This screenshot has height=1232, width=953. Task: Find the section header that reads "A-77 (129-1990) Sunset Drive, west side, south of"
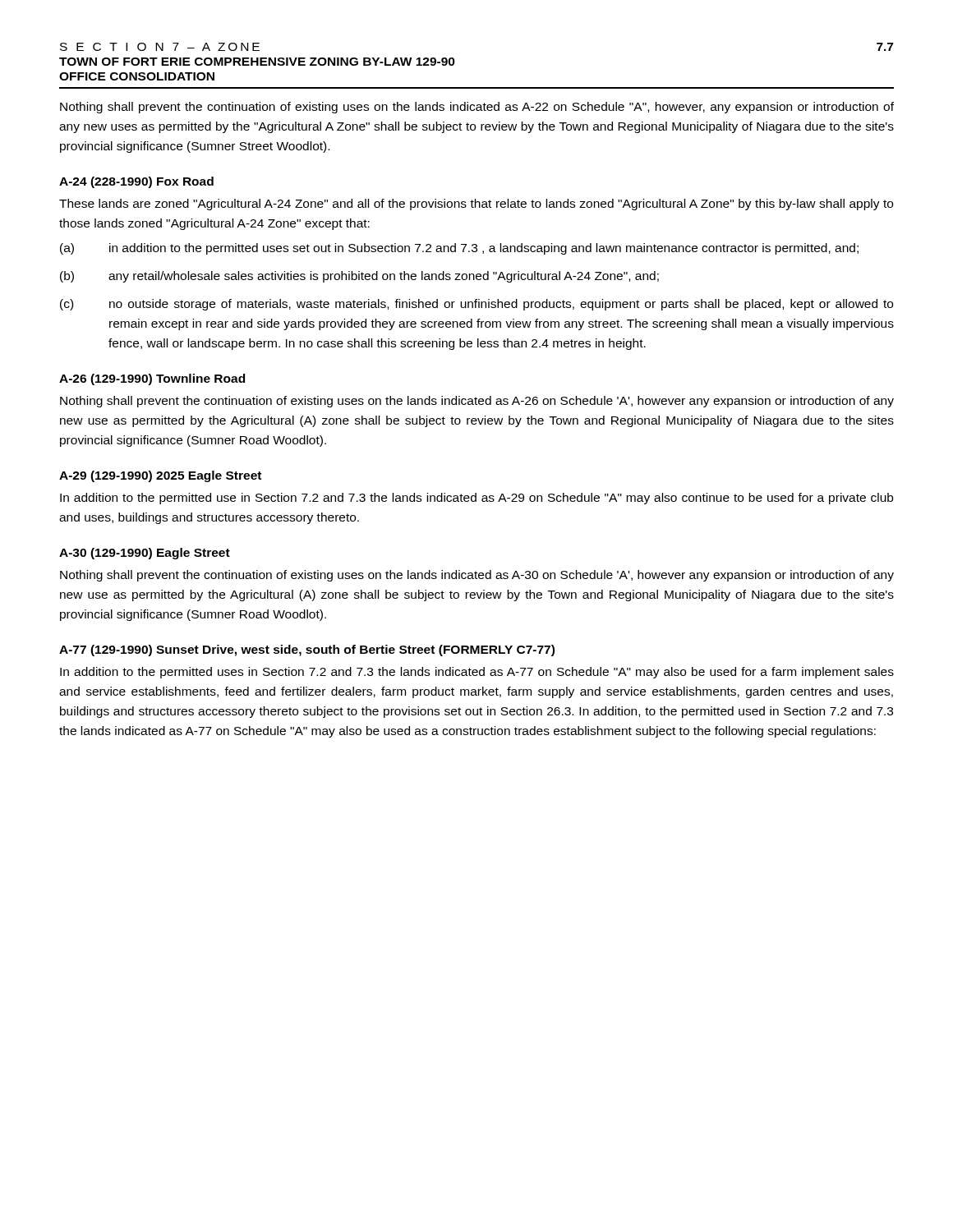click(307, 650)
